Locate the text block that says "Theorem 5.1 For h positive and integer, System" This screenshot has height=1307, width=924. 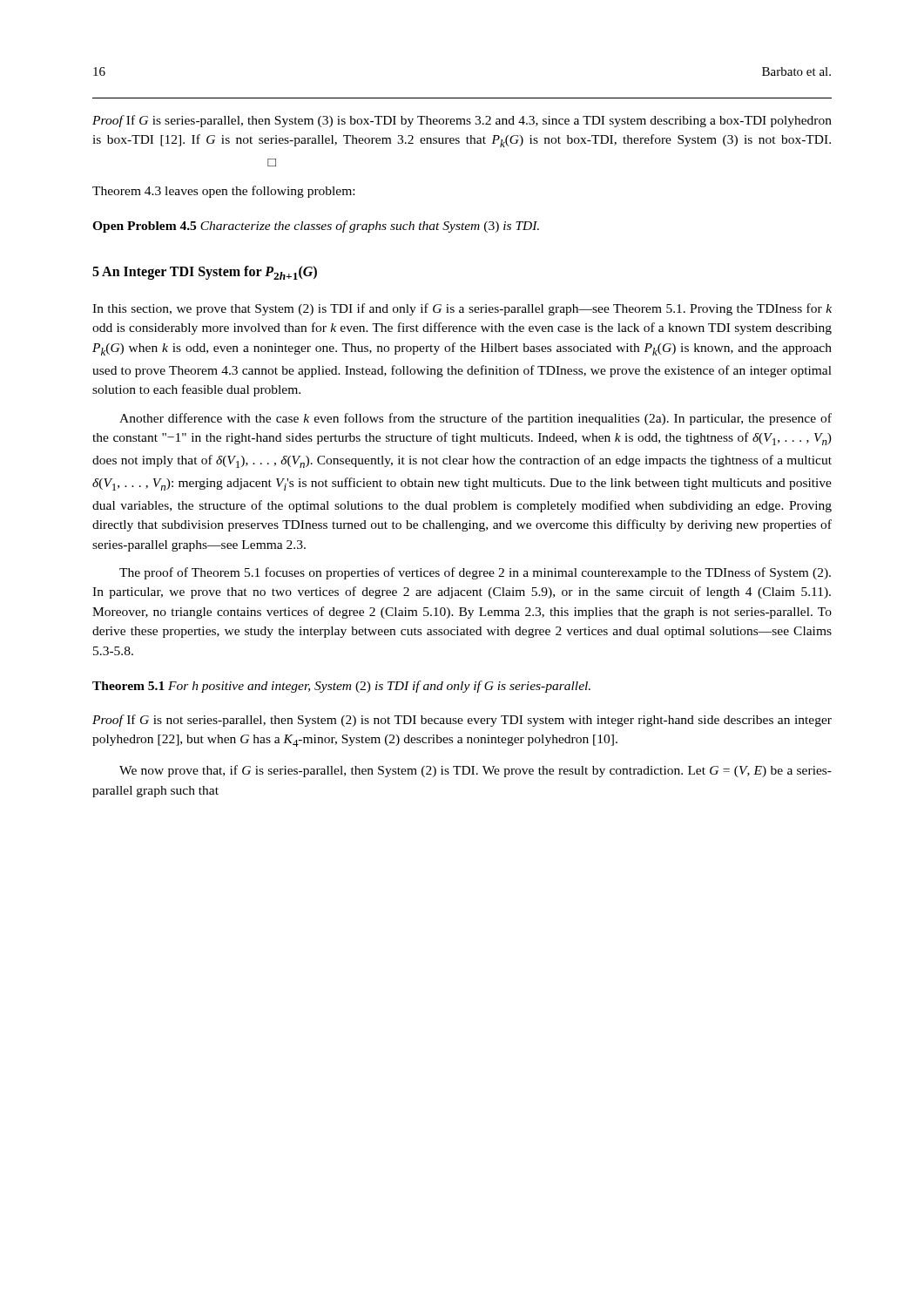(462, 686)
